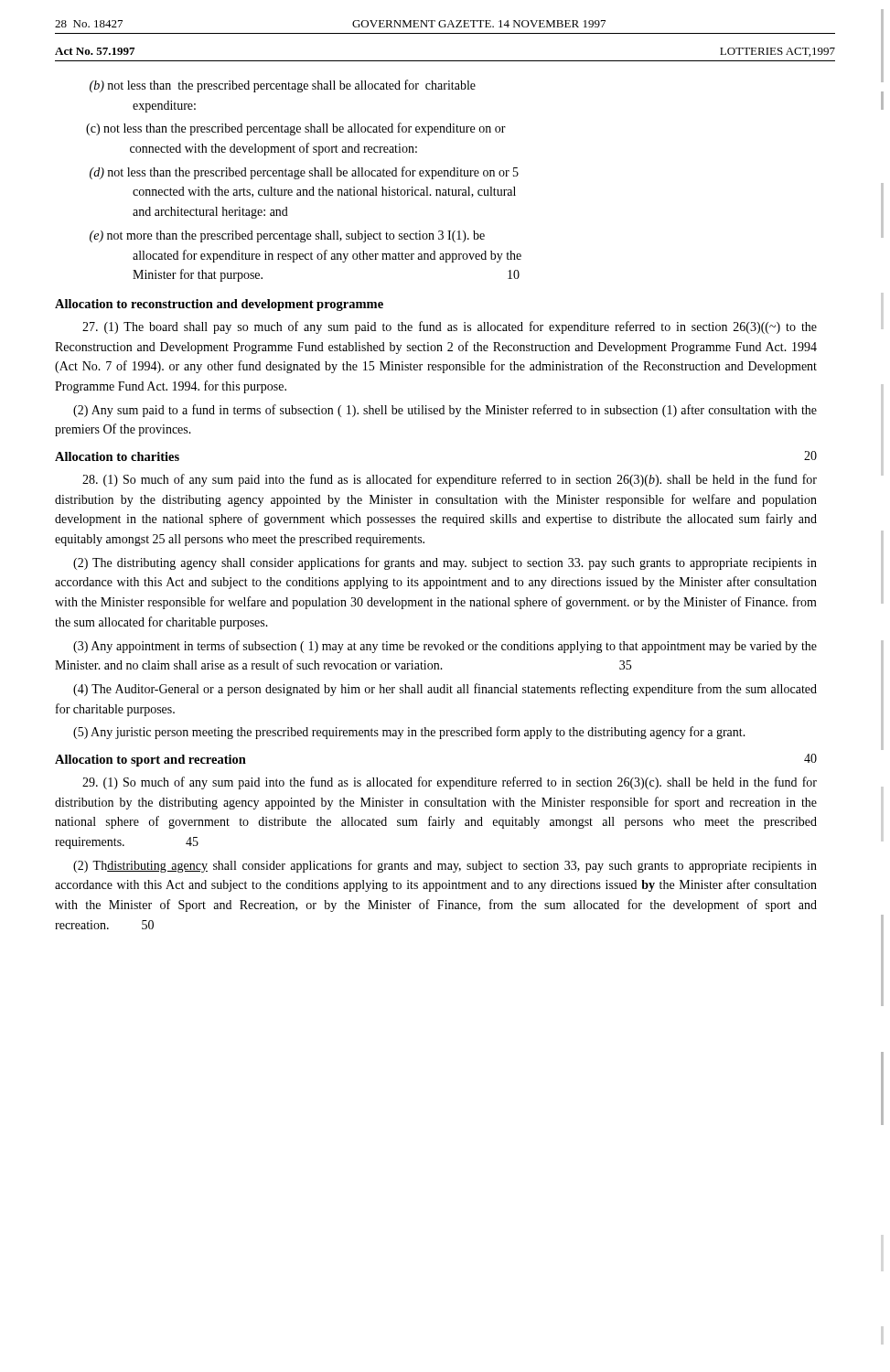Navigate to the text block starting "(e) not more than the prescribed percentage"

tap(297, 255)
